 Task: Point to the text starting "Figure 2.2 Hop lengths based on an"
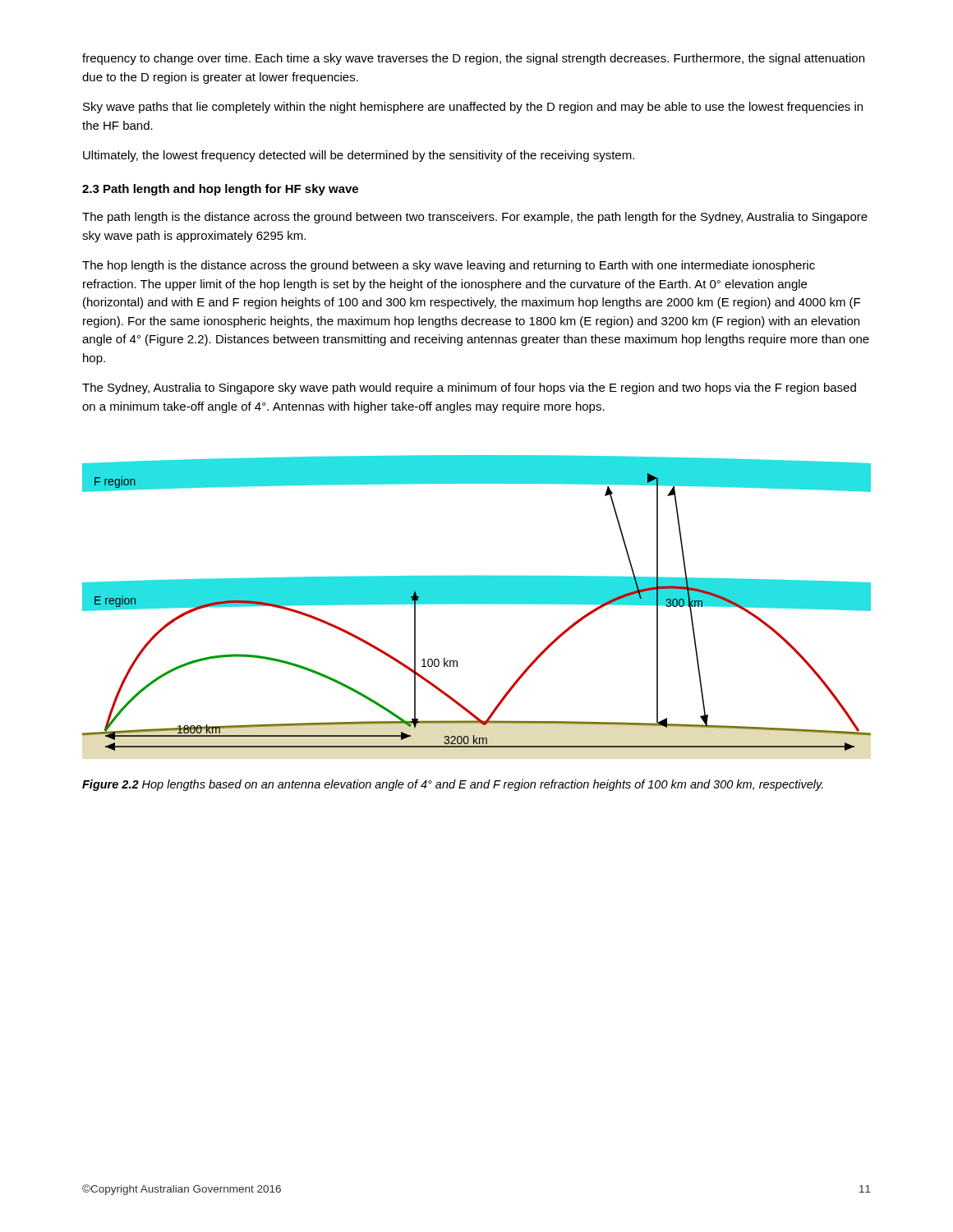(x=453, y=784)
